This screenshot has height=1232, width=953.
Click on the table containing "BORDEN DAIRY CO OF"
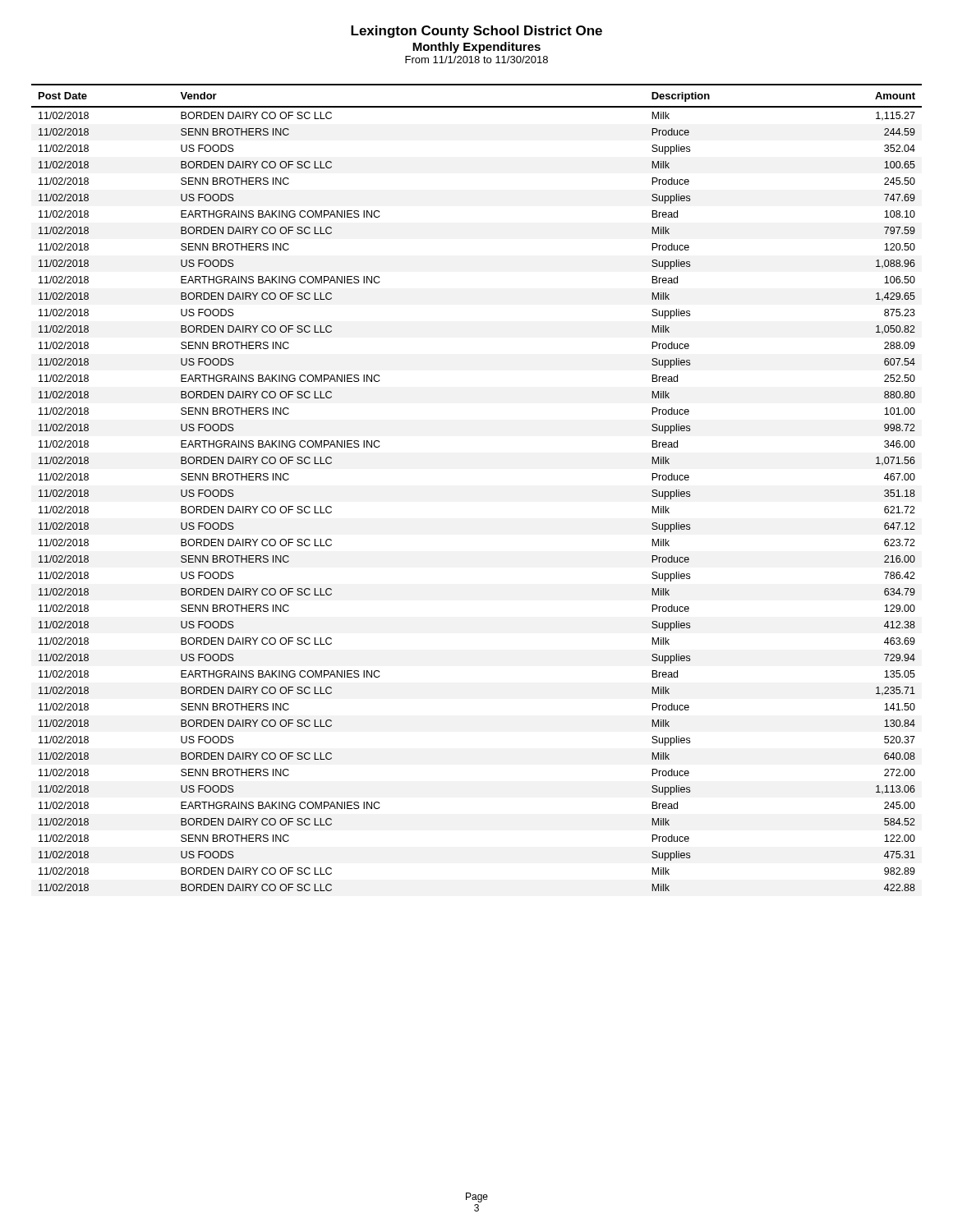coord(476,490)
